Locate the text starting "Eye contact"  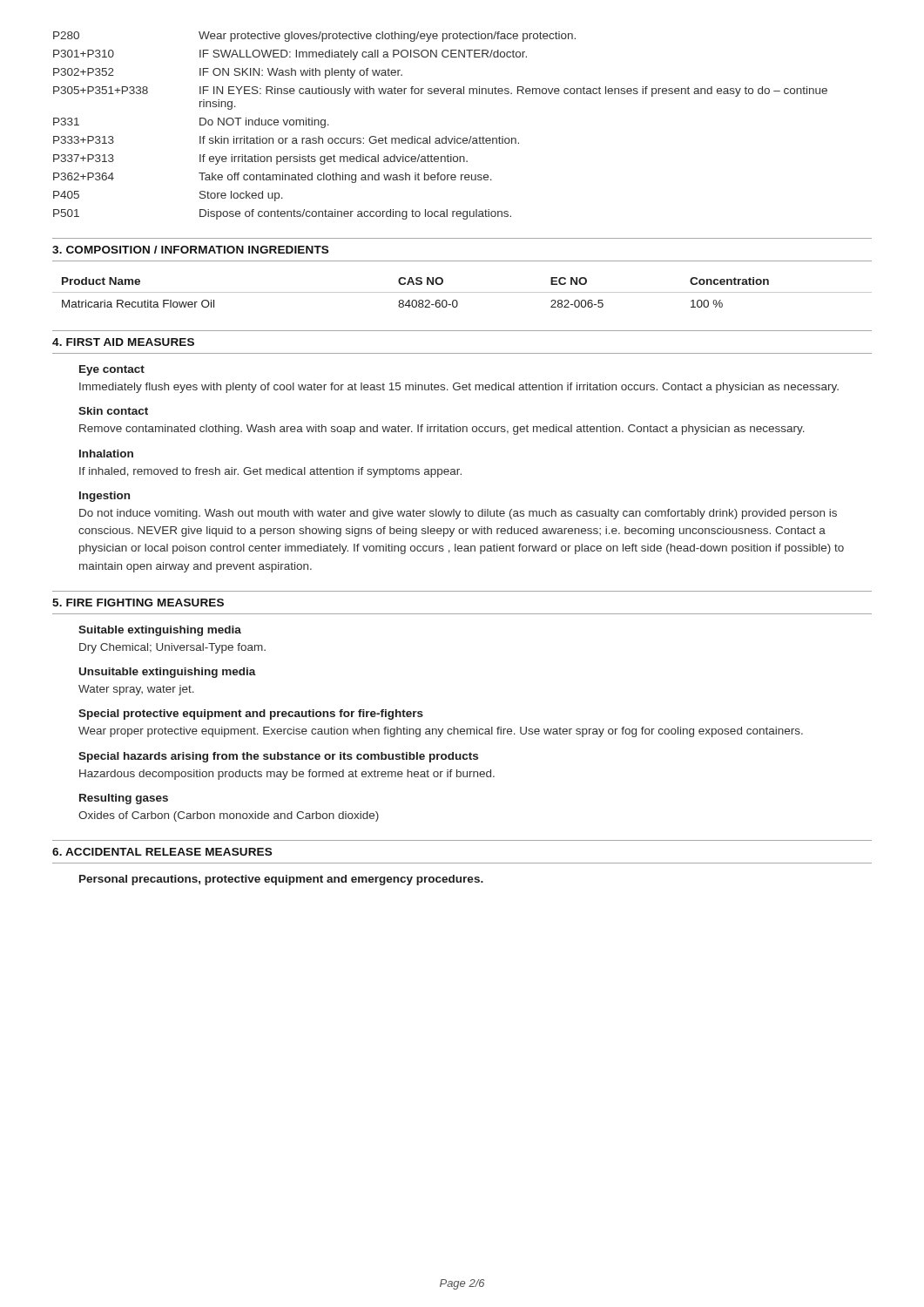click(111, 369)
